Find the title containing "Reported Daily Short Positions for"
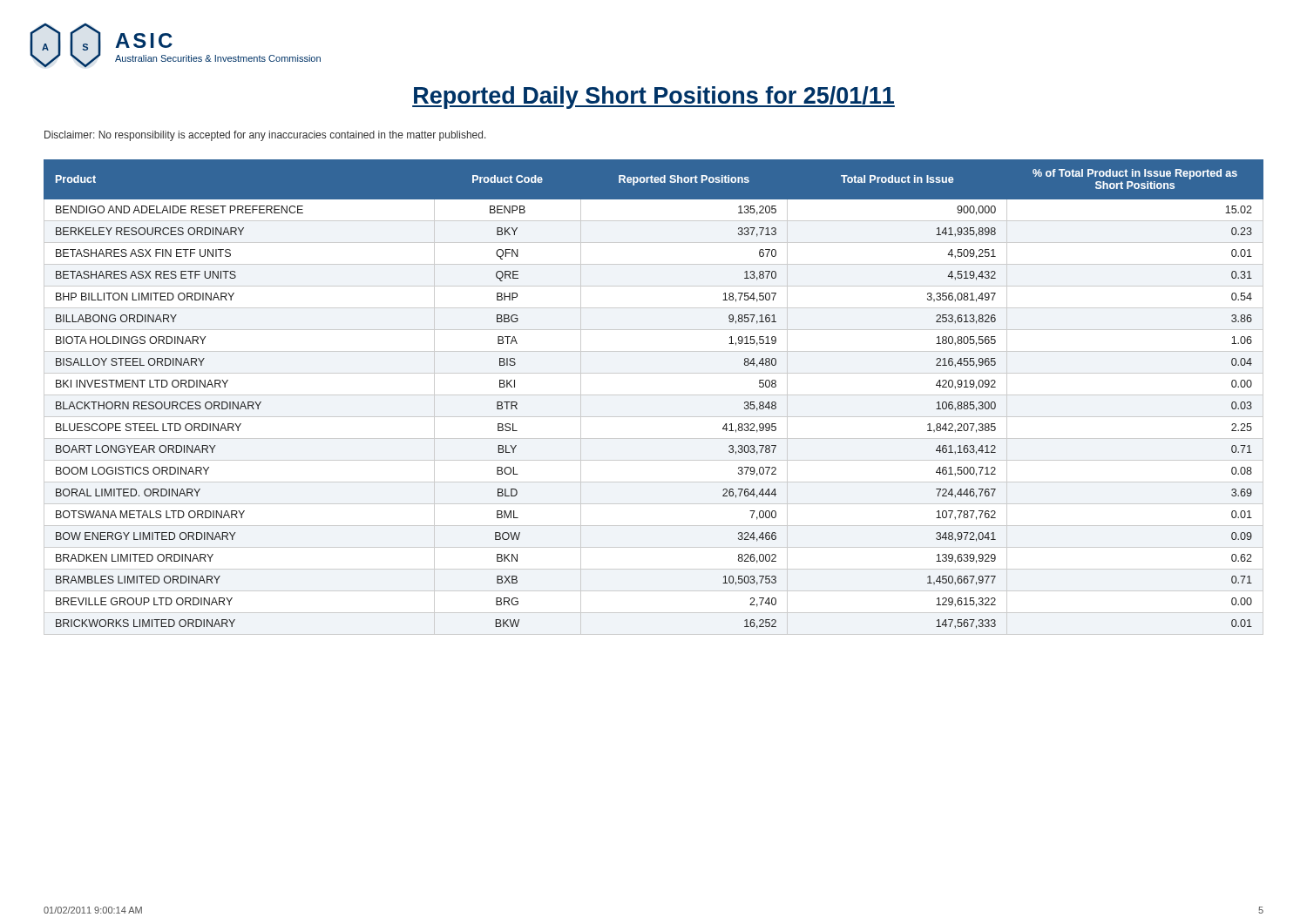 coord(654,96)
